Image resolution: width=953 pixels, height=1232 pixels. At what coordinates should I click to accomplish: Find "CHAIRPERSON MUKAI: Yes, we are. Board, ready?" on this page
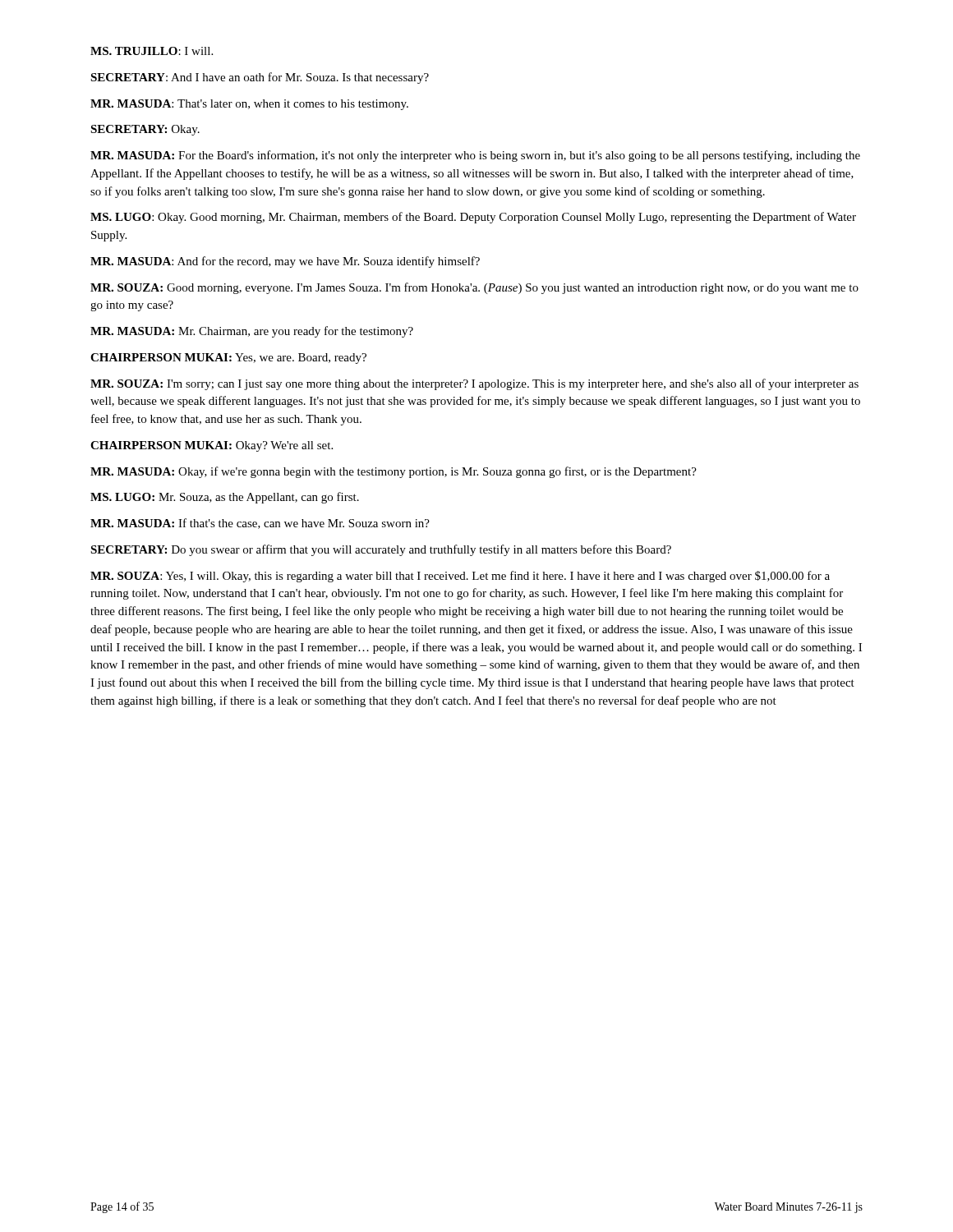tap(229, 357)
